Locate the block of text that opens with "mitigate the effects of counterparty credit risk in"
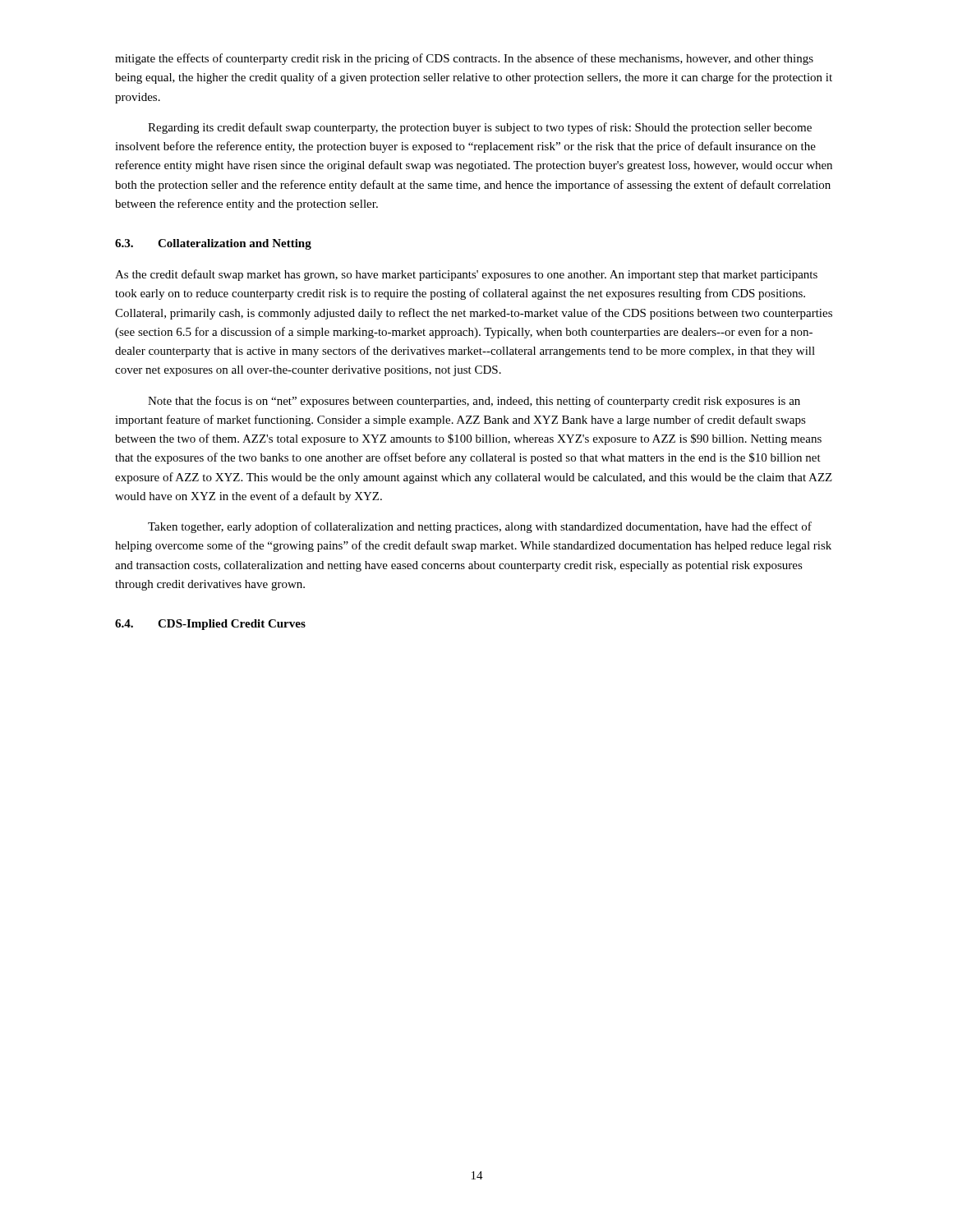 coord(476,78)
